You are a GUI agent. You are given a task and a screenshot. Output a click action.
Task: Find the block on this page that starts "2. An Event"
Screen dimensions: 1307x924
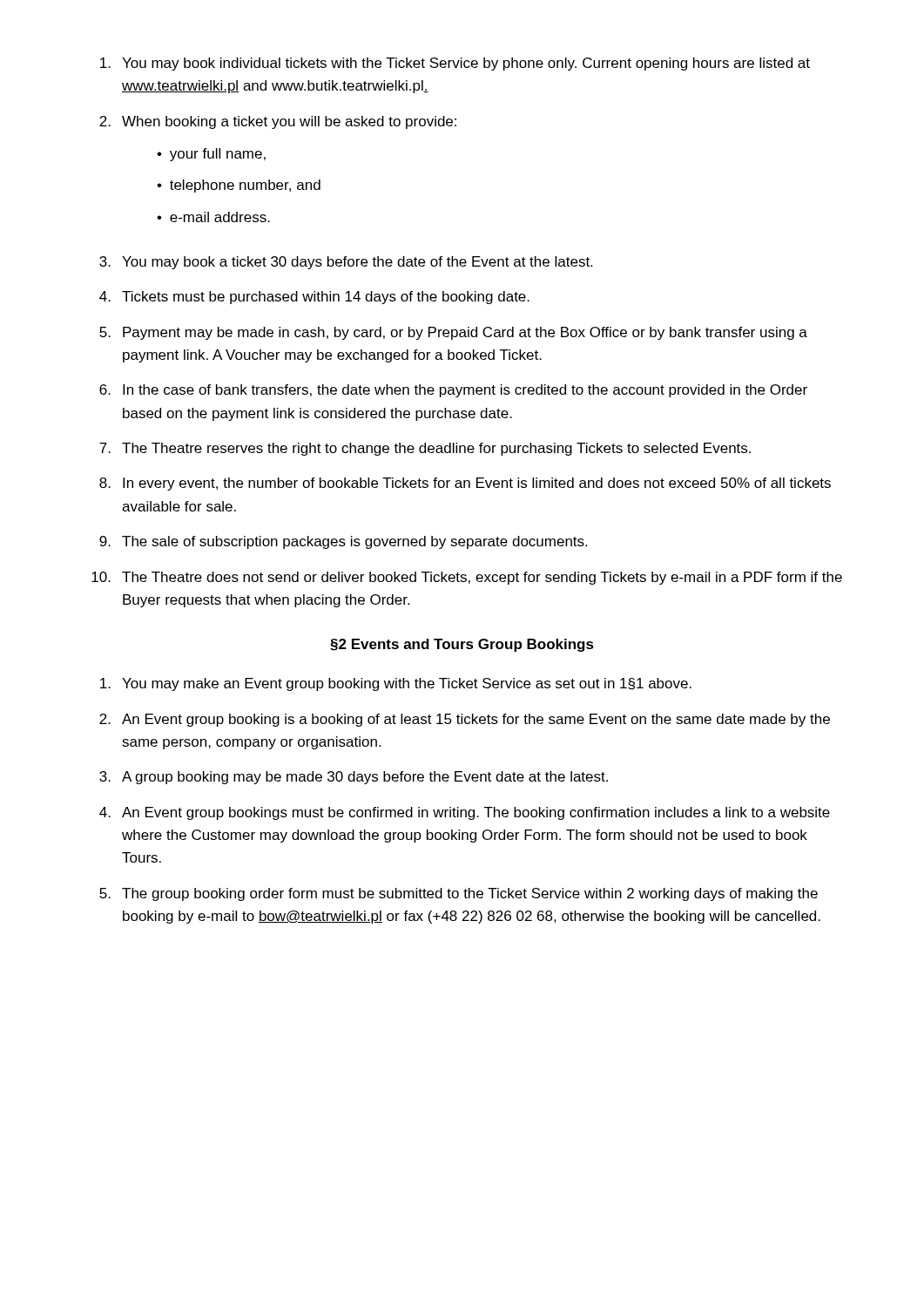coord(462,731)
